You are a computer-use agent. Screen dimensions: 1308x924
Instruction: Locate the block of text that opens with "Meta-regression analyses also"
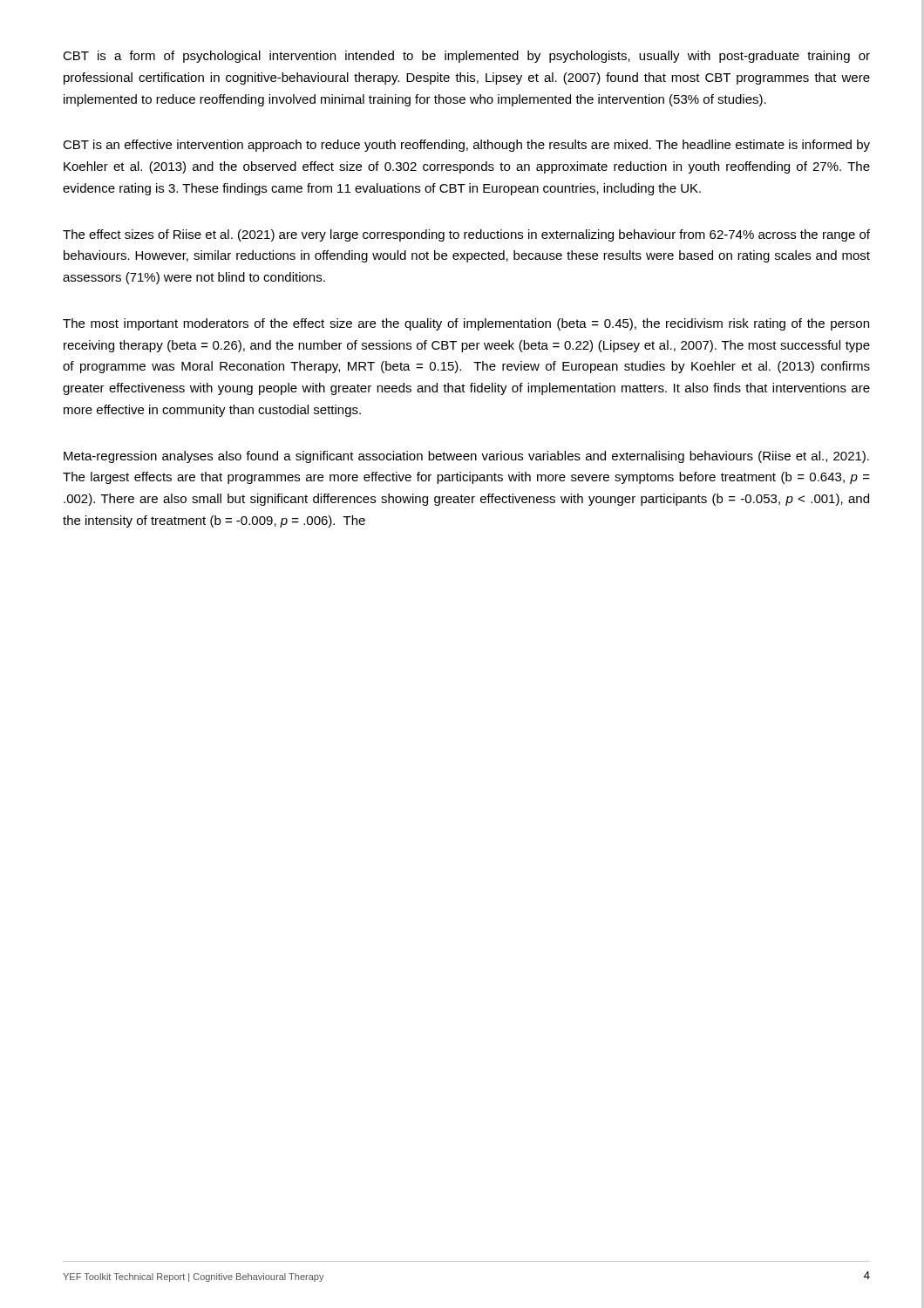point(466,488)
